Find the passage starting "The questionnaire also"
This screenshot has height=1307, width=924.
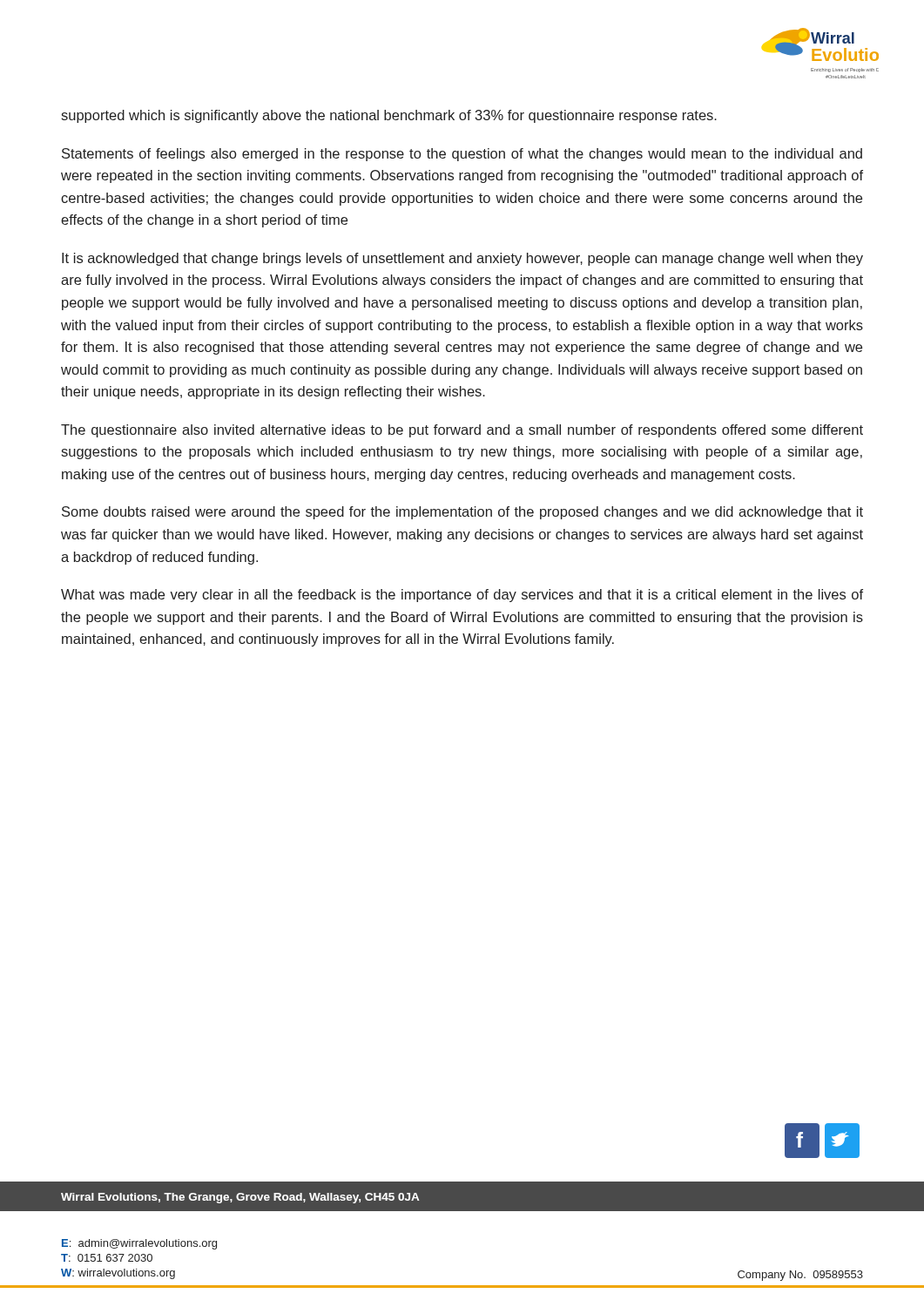click(x=462, y=452)
